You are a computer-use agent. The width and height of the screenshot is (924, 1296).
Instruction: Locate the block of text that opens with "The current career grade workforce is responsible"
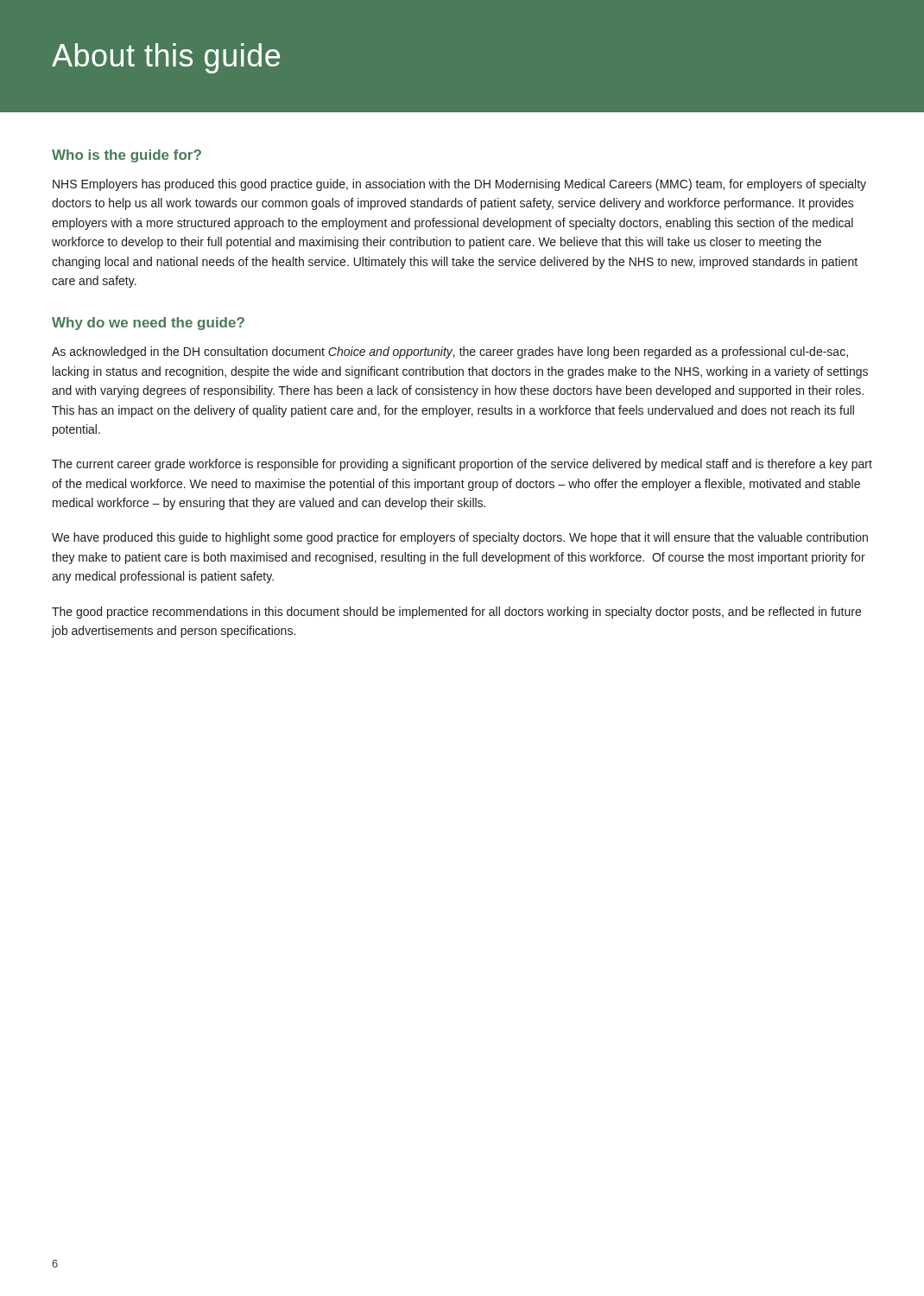coord(462,484)
